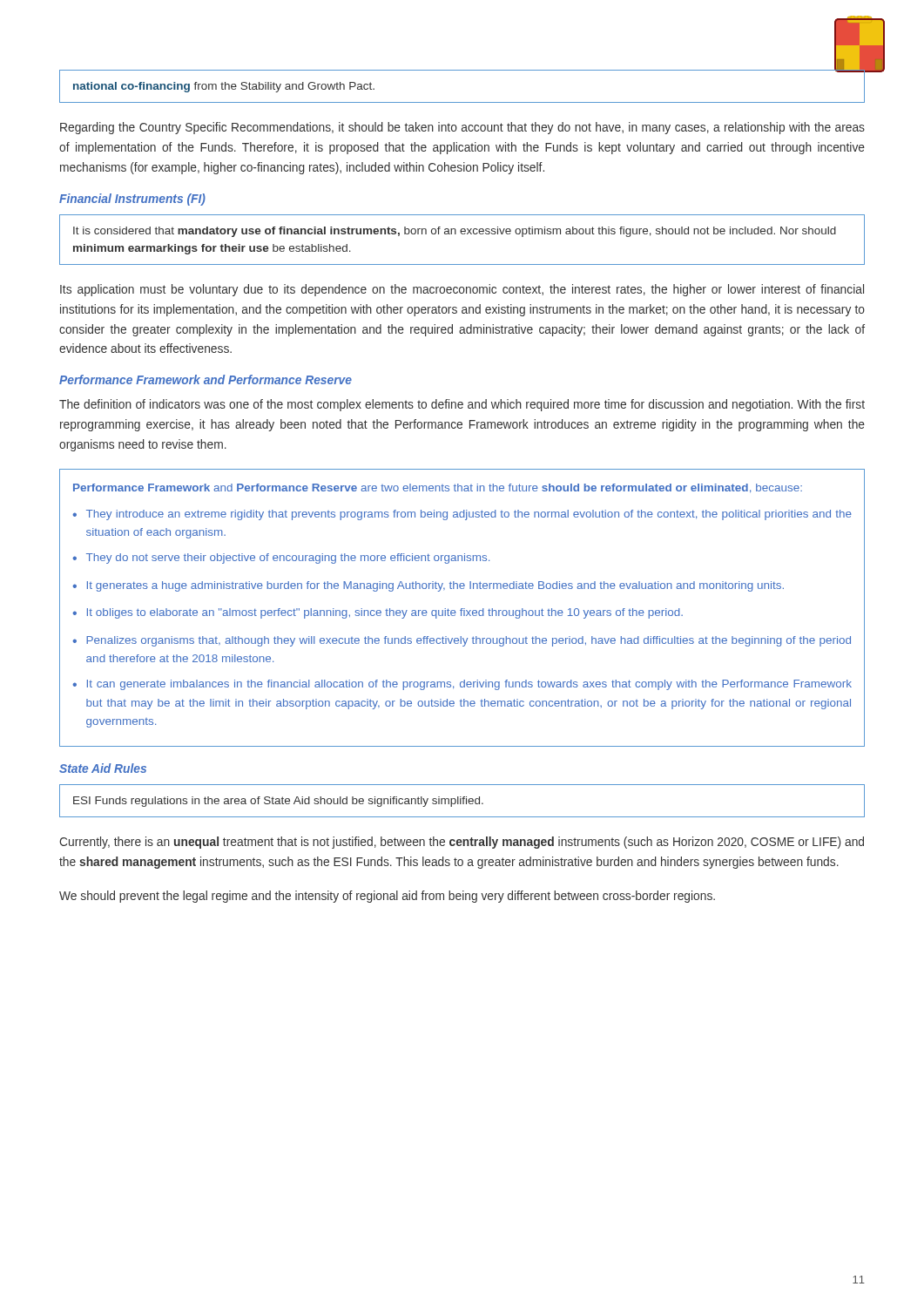
Task: Point to the block beginning "Its application must"
Action: tap(462, 319)
